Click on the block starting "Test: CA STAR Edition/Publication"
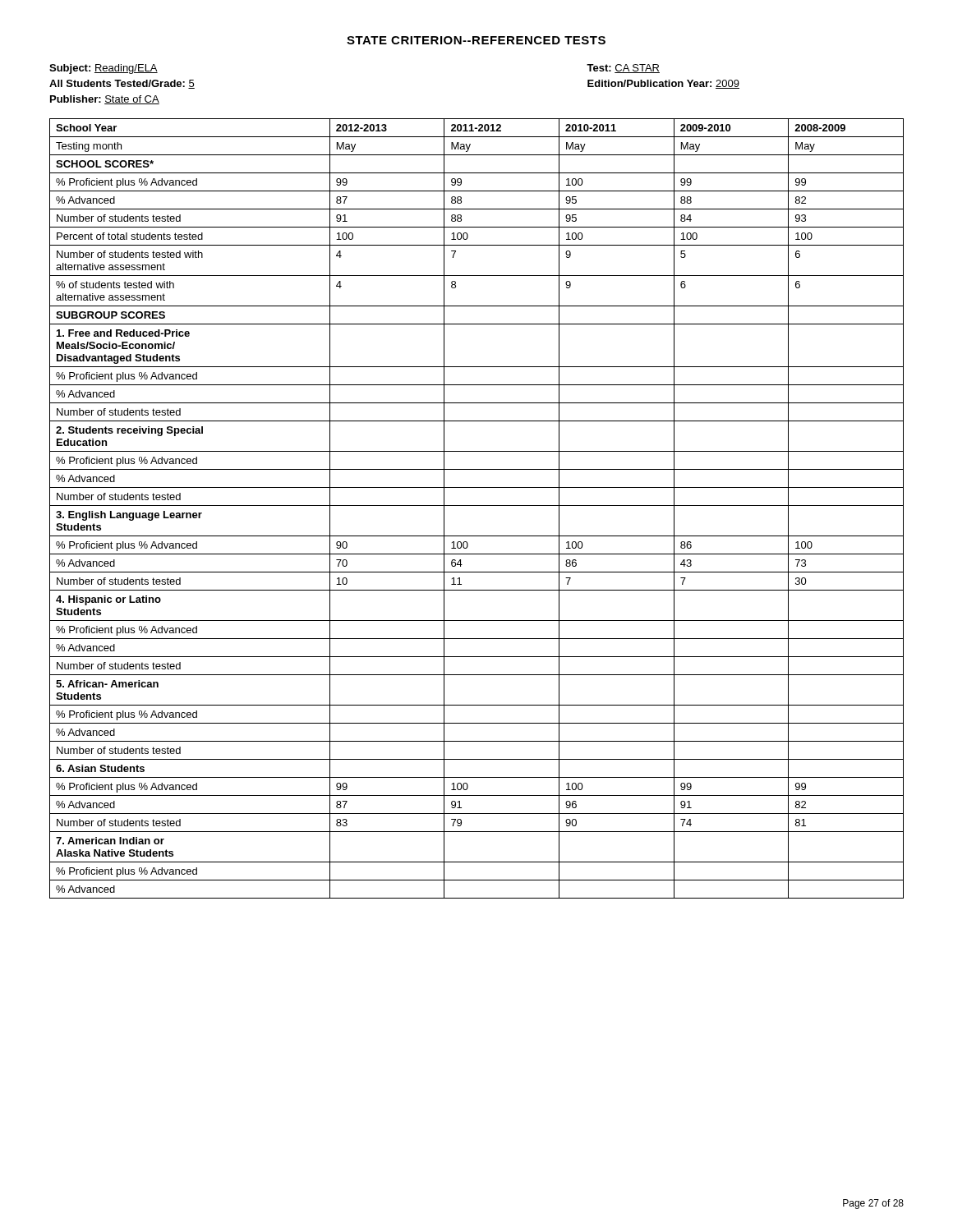 tap(663, 76)
